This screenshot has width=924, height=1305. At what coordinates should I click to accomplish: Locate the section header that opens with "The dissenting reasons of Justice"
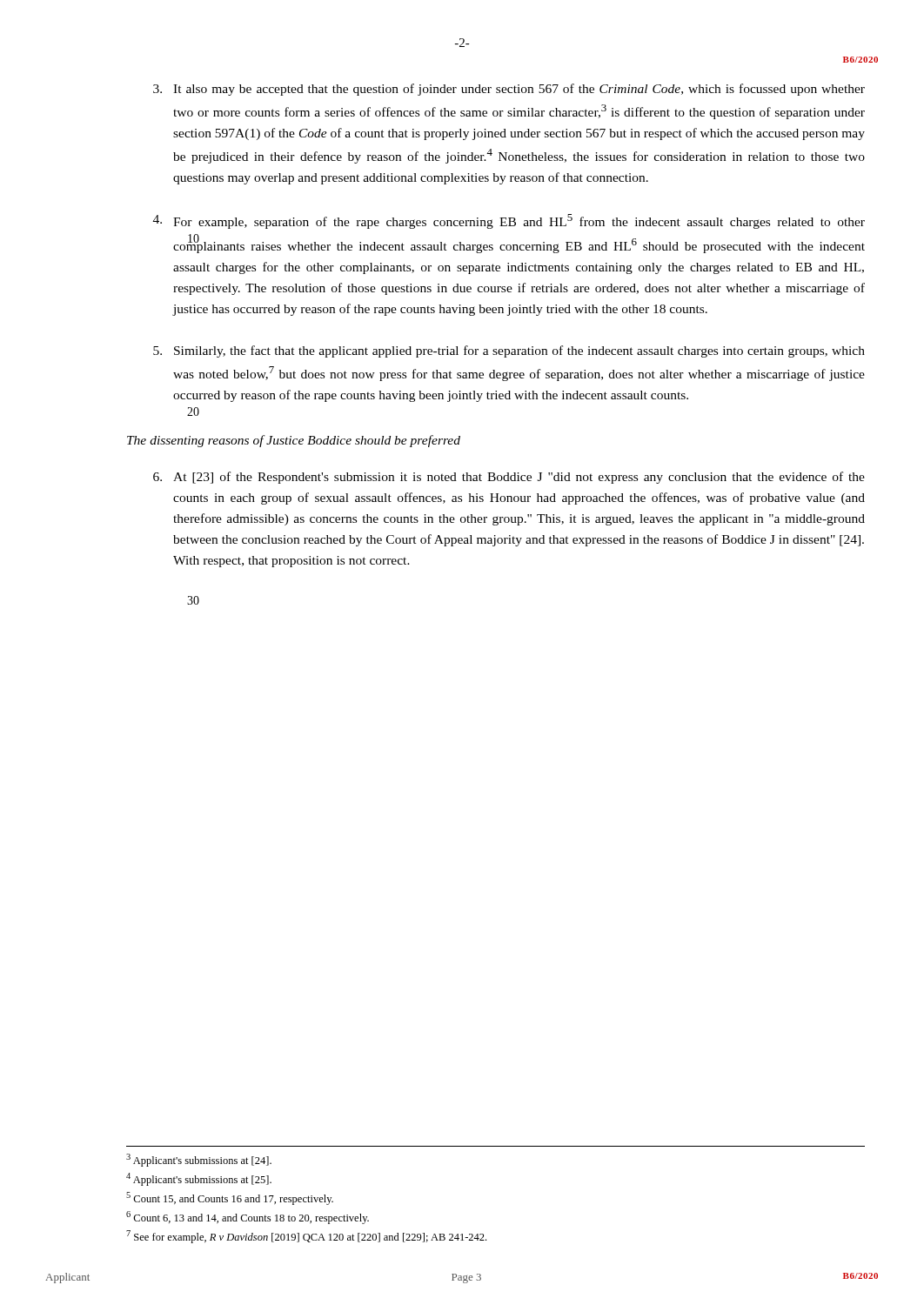point(293,440)
